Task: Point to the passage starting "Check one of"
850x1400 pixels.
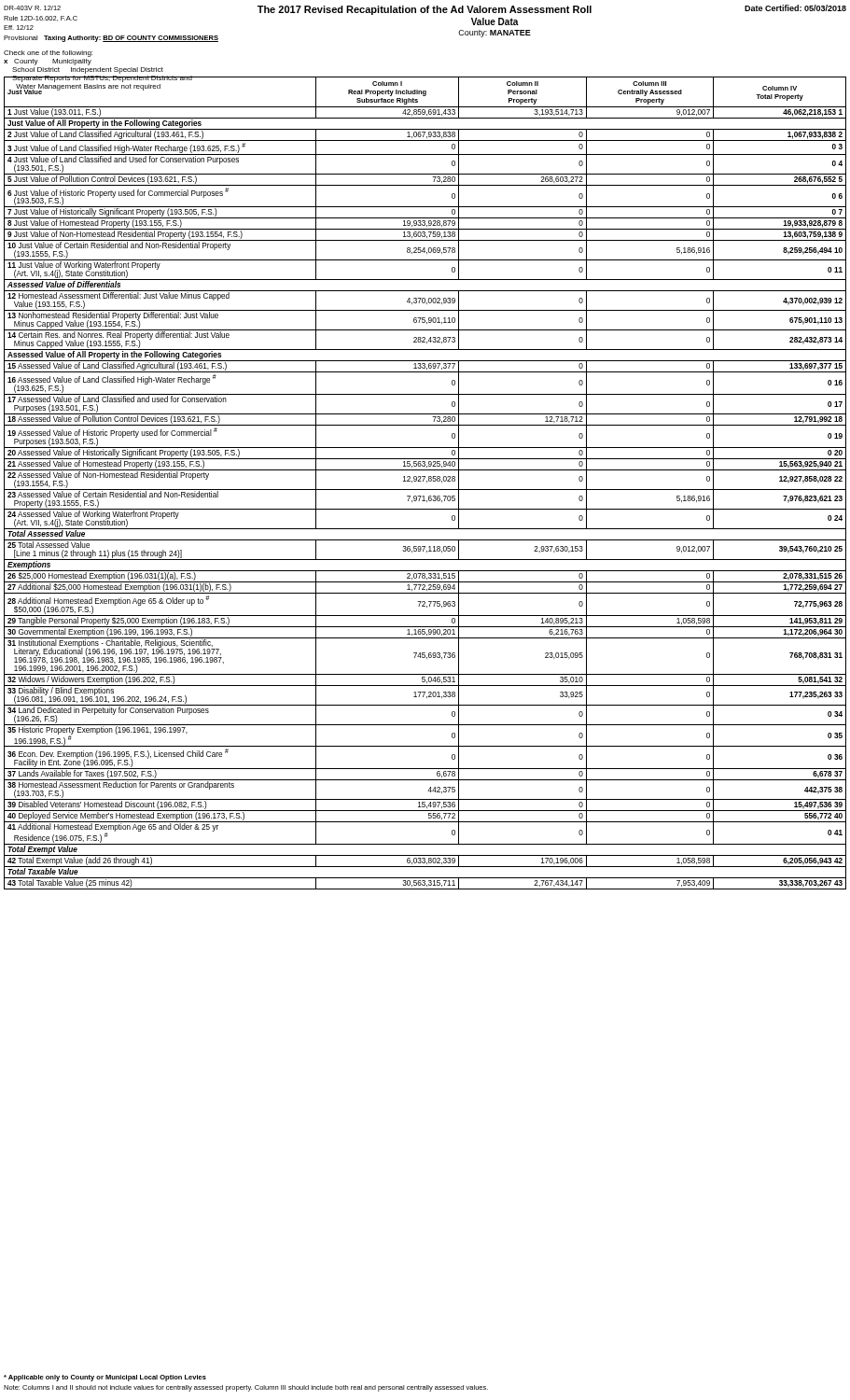Action: [98, 70]
